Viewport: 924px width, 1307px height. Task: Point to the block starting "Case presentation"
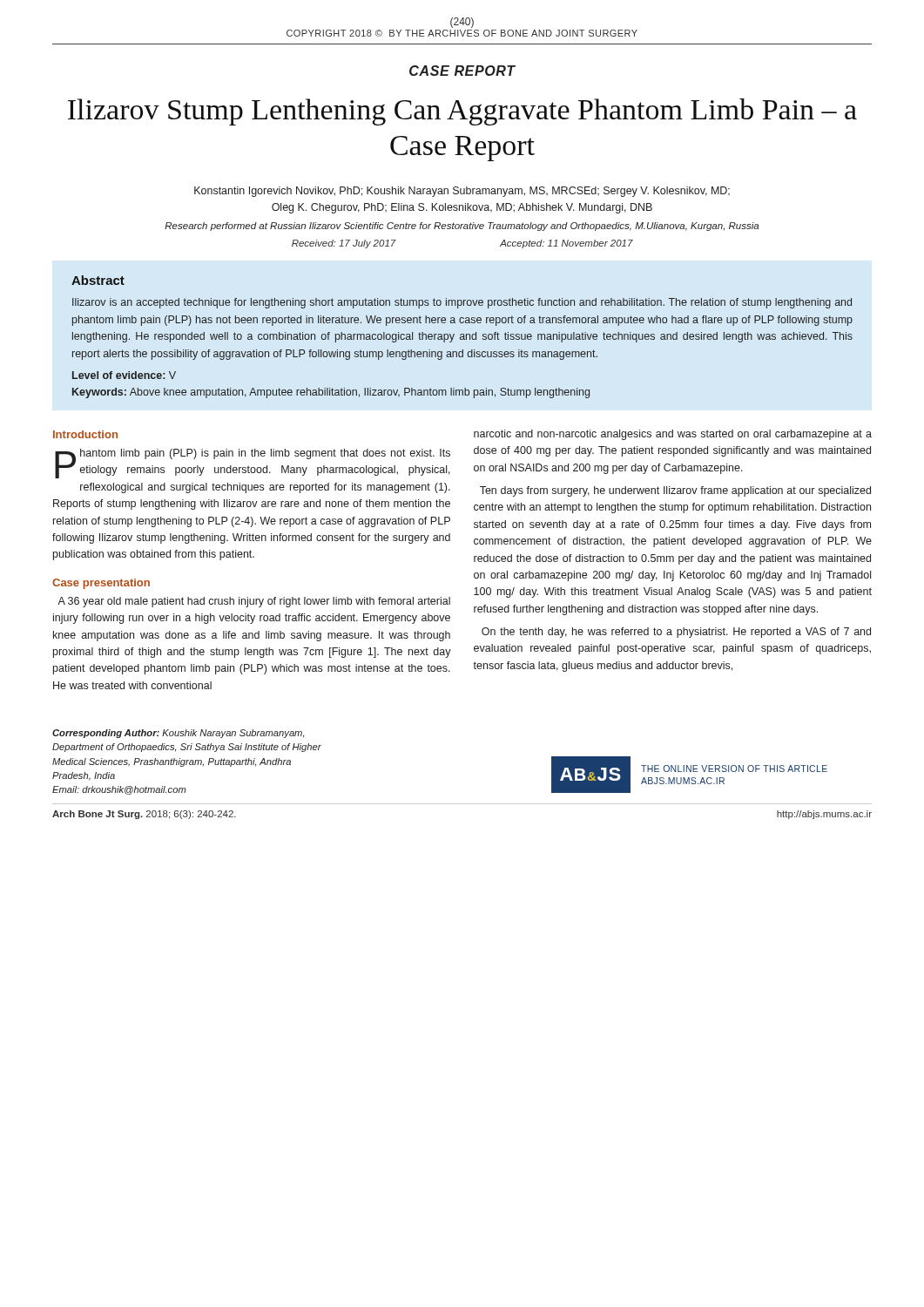[101, 582]
